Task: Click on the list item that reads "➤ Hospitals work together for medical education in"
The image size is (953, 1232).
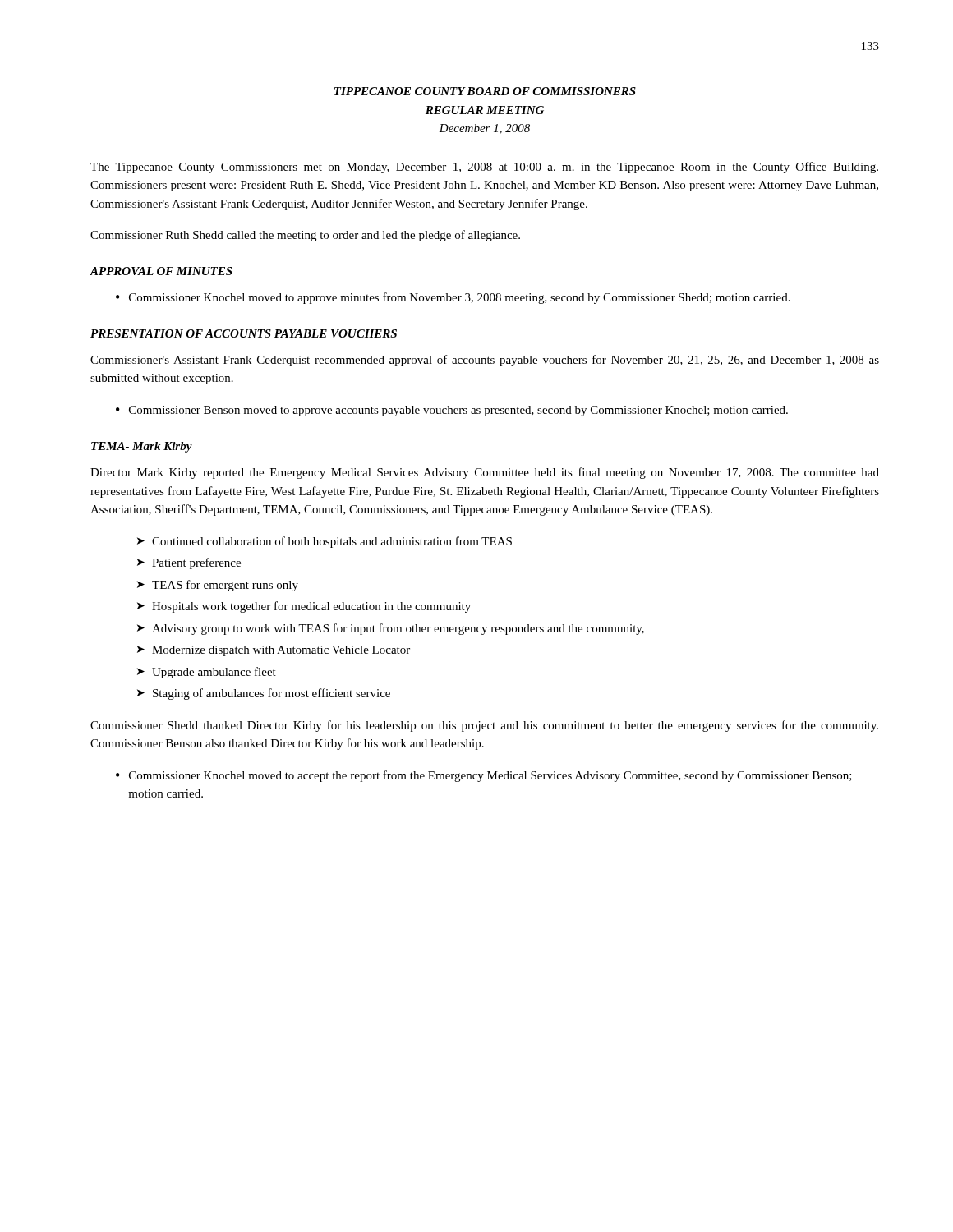Action: click(x=304, y=607)
